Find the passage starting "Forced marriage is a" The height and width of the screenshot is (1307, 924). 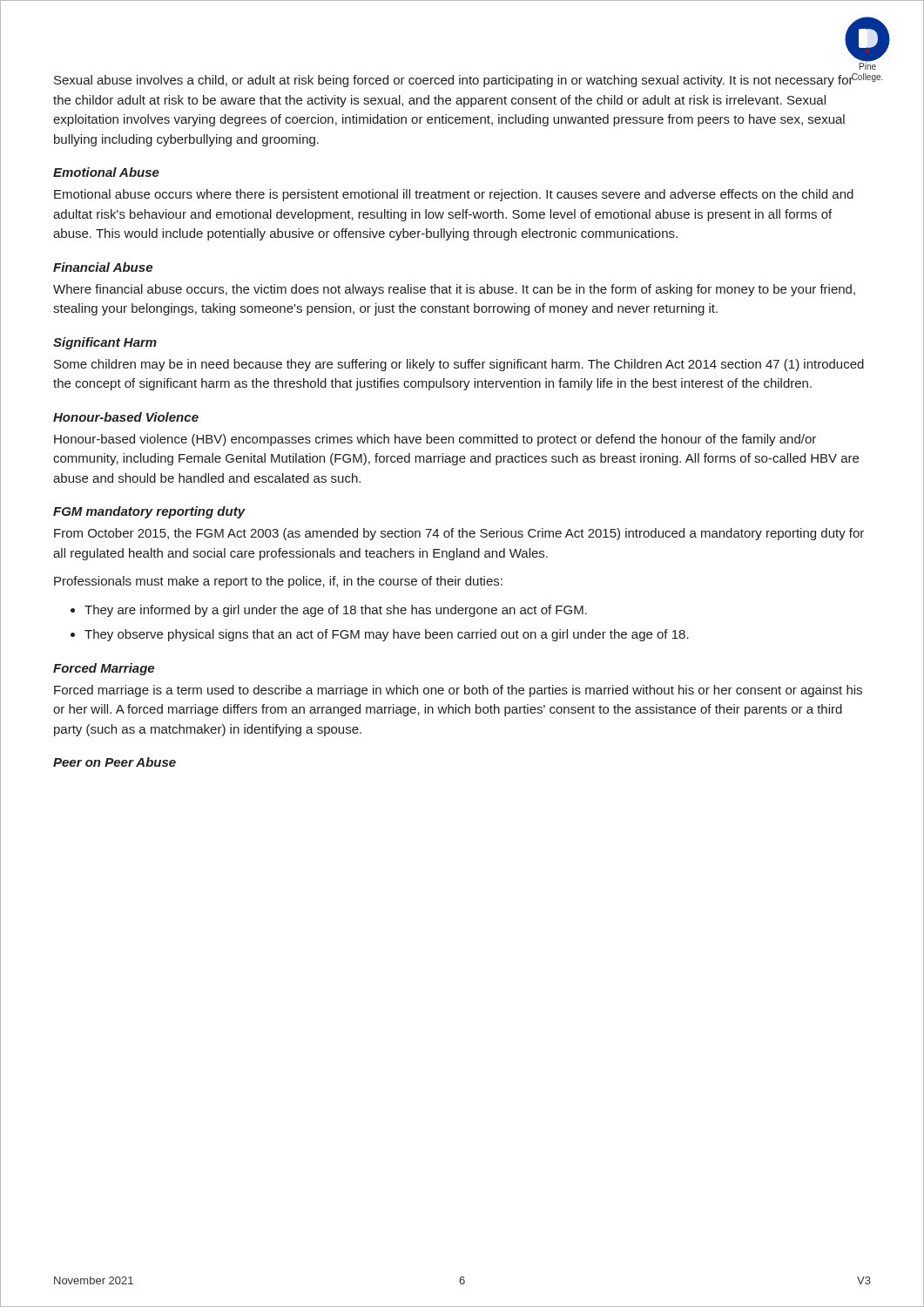click(462, 709)
